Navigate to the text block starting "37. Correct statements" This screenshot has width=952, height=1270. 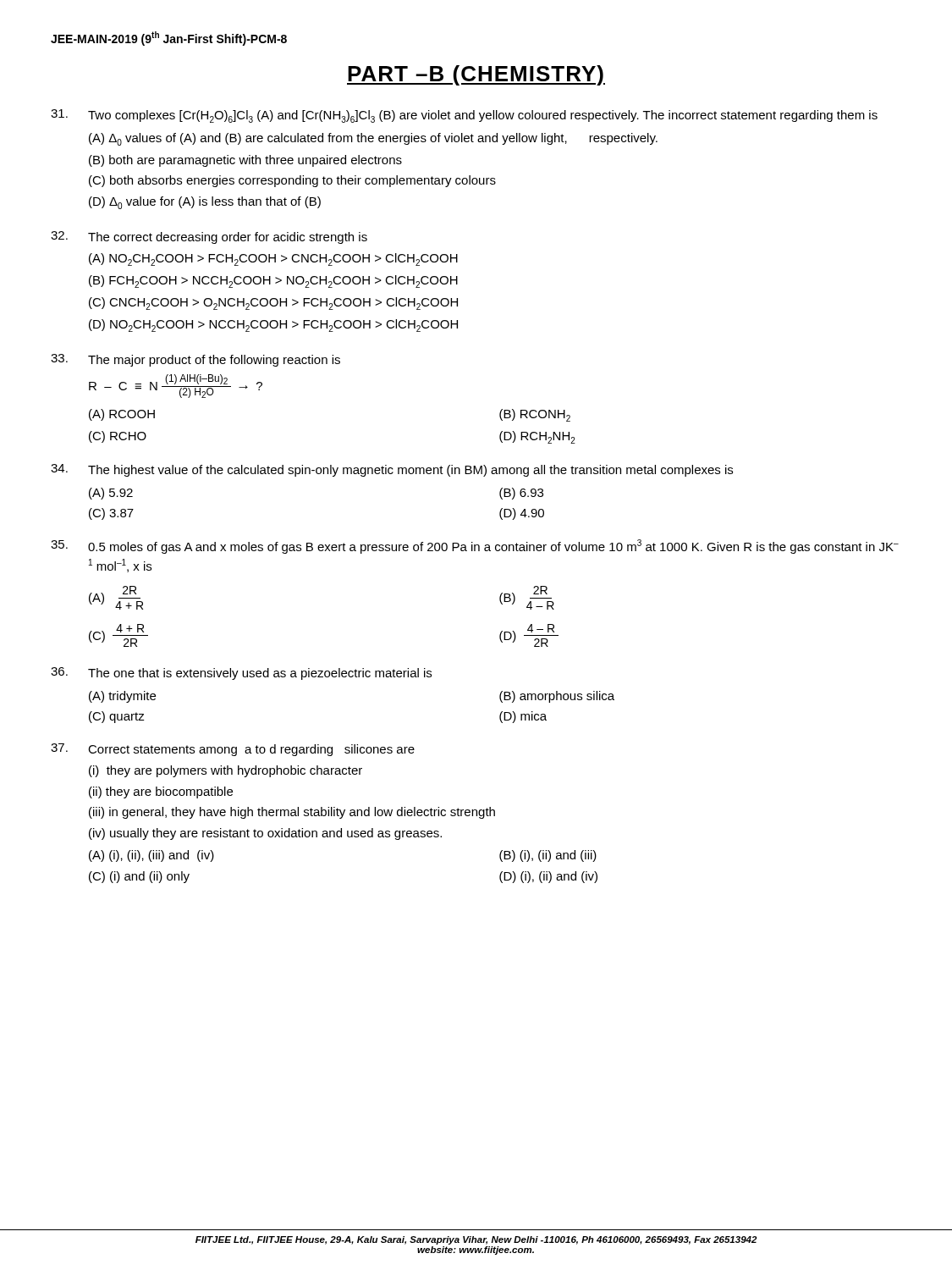coord(476,813)
